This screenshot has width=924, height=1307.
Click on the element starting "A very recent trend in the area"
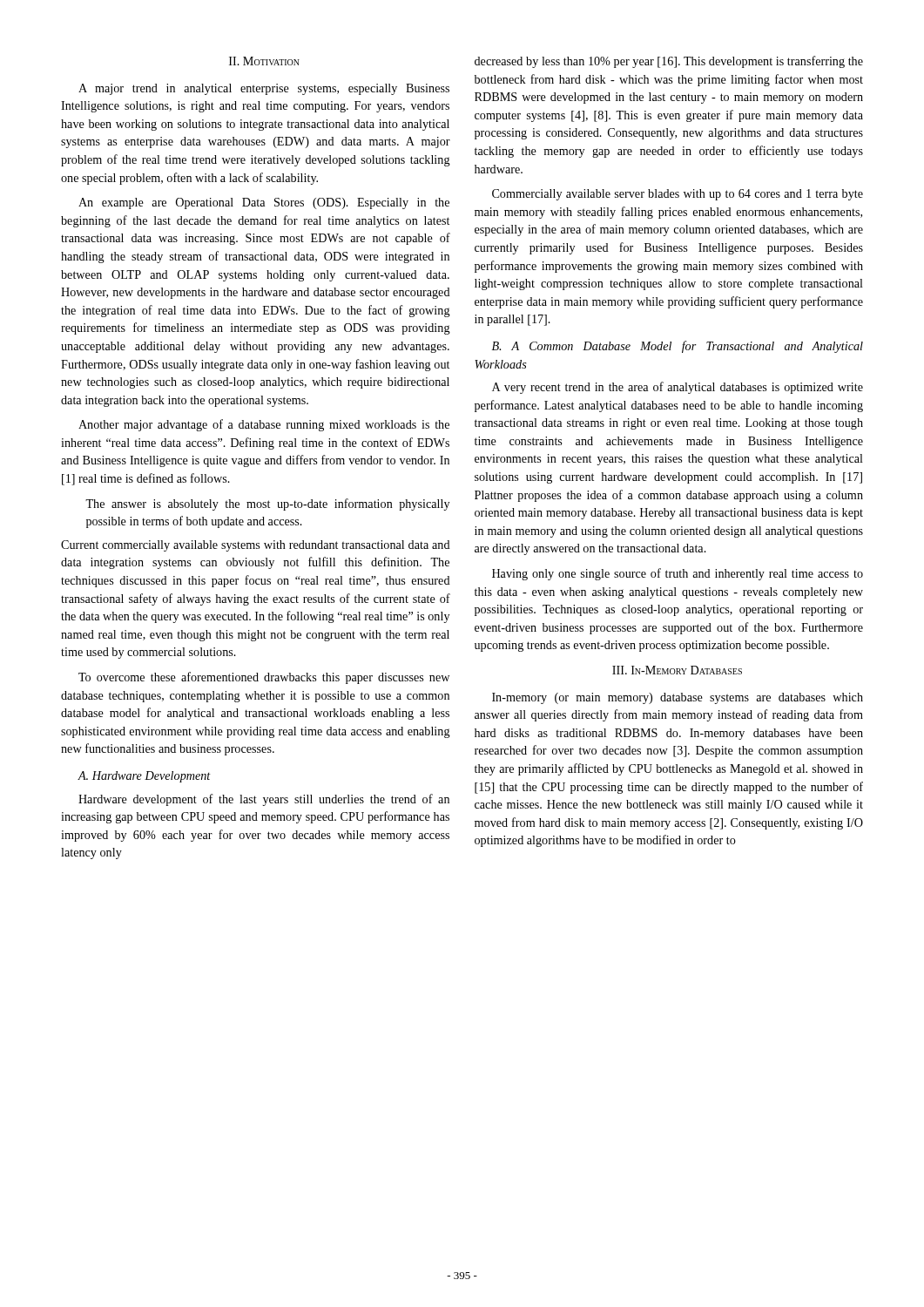[x=669, y=468]
